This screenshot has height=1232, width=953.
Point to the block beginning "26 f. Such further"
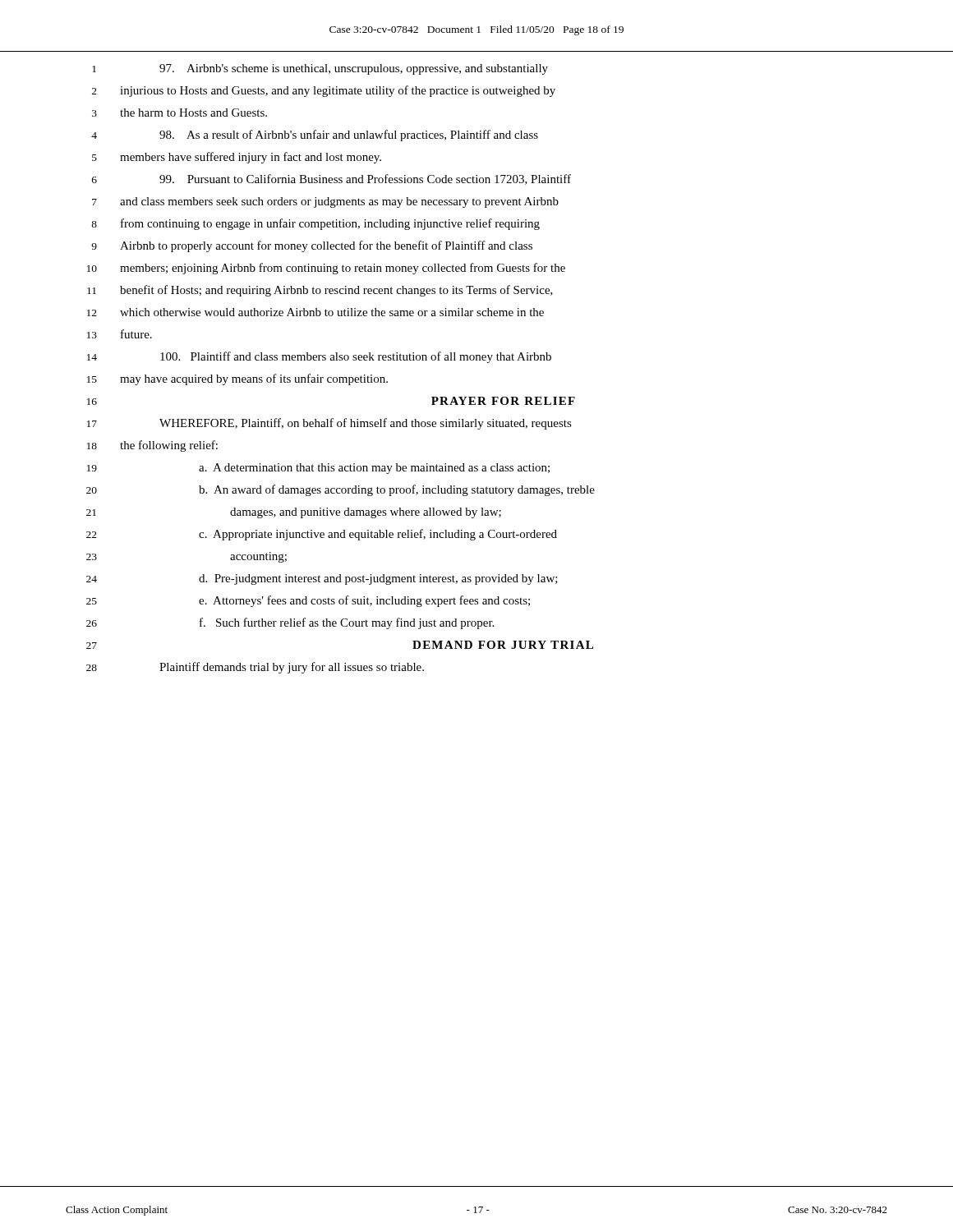click(x=476, y=623)
